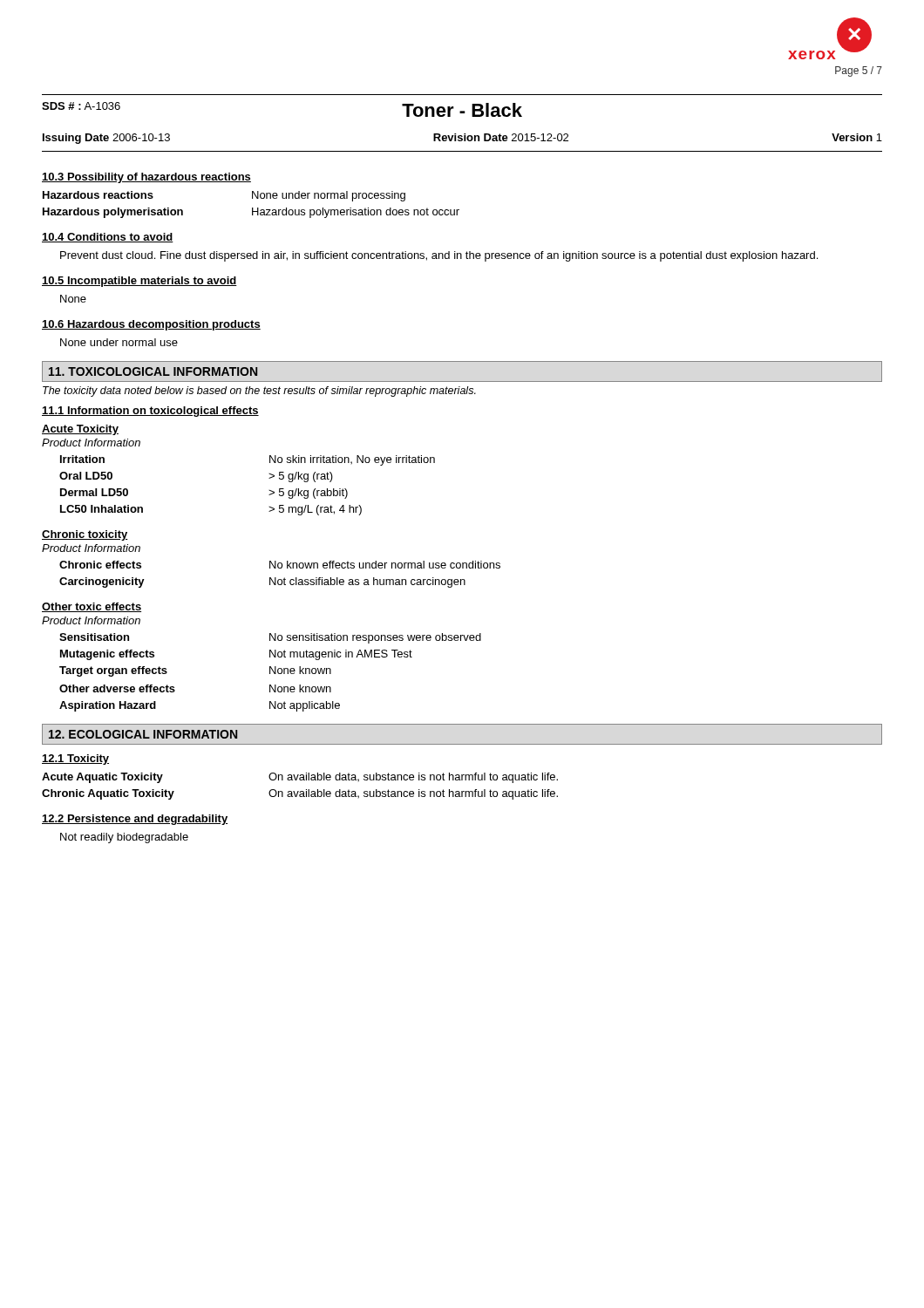Image resolution: width=924 pixels, height=1308 pixels.
Task: Point to the text starting "11. TOXICOLOGICAL INFORMATION"
Action: coord(153,371)
